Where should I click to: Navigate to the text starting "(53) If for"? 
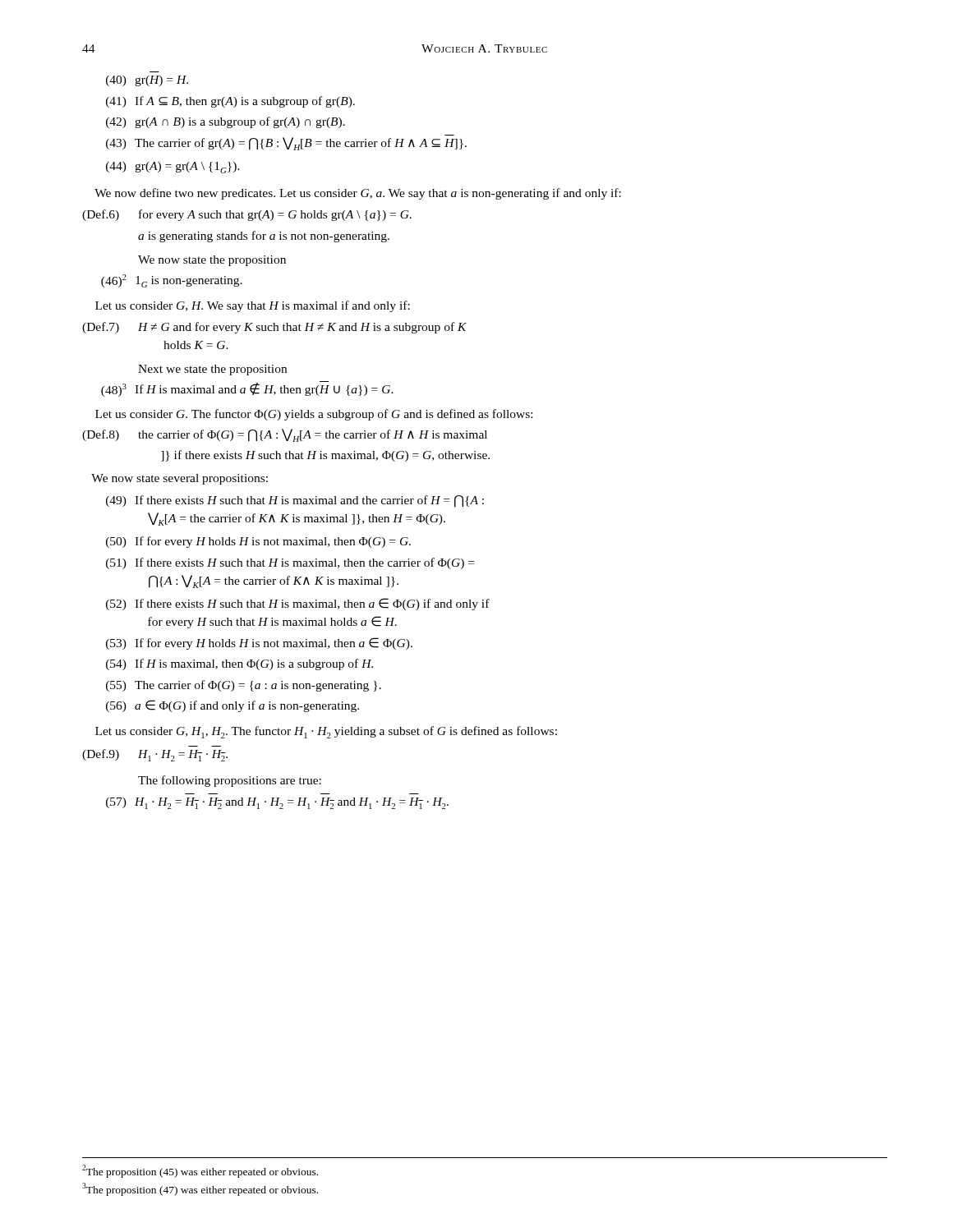[259, 644]
